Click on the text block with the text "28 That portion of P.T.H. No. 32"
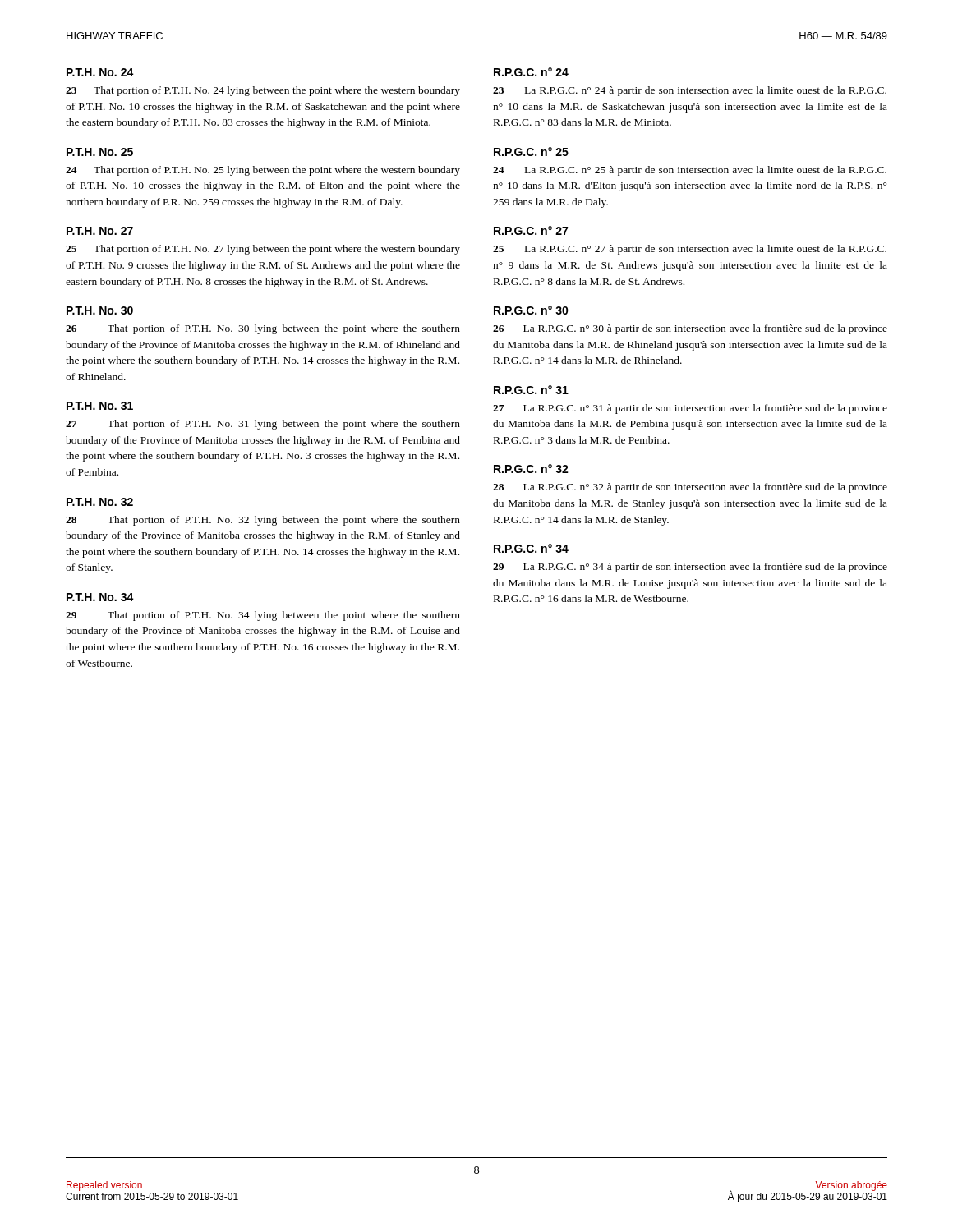 pos(263,543)
